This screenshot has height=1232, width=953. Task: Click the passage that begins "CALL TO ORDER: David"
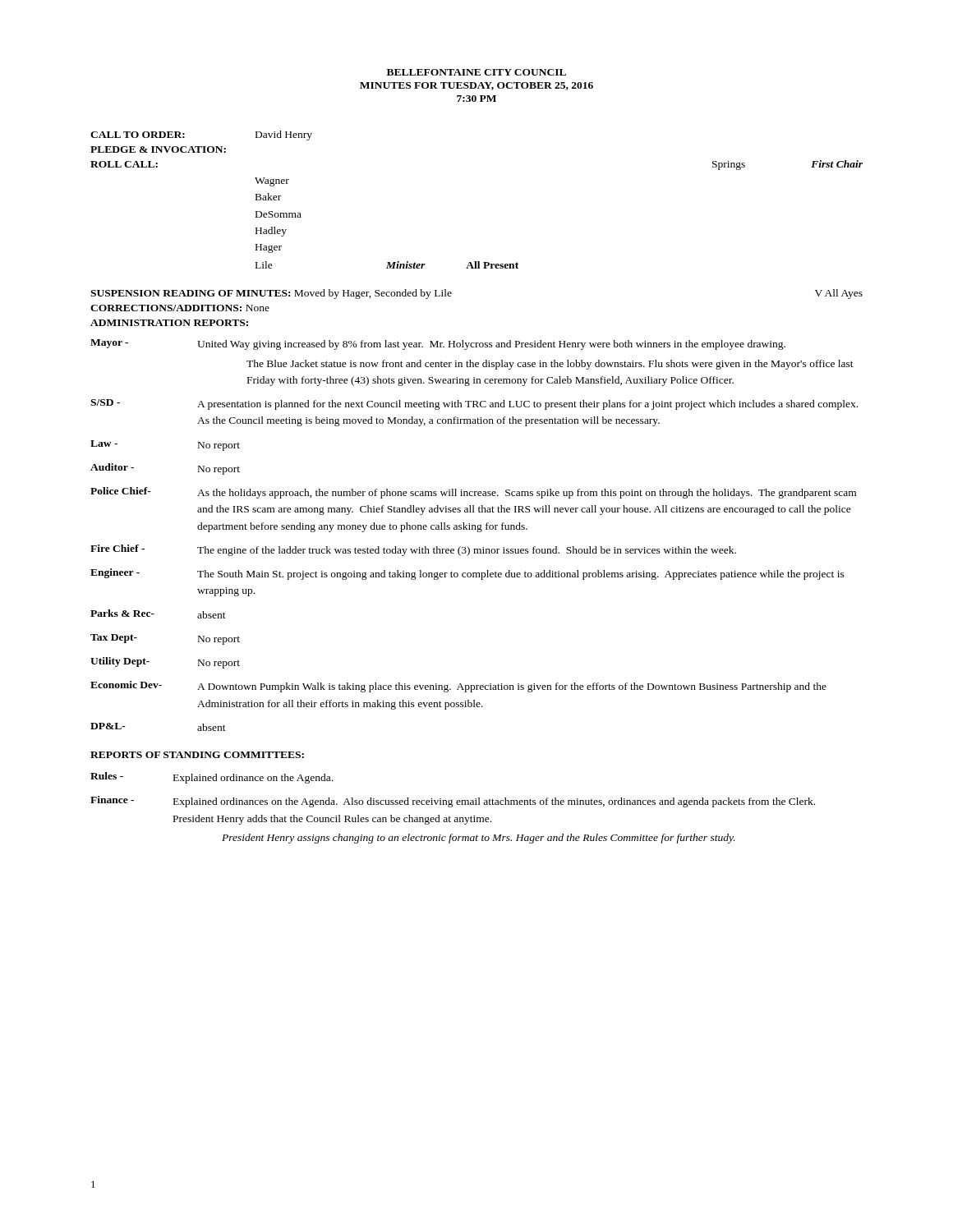coord(131,135)
